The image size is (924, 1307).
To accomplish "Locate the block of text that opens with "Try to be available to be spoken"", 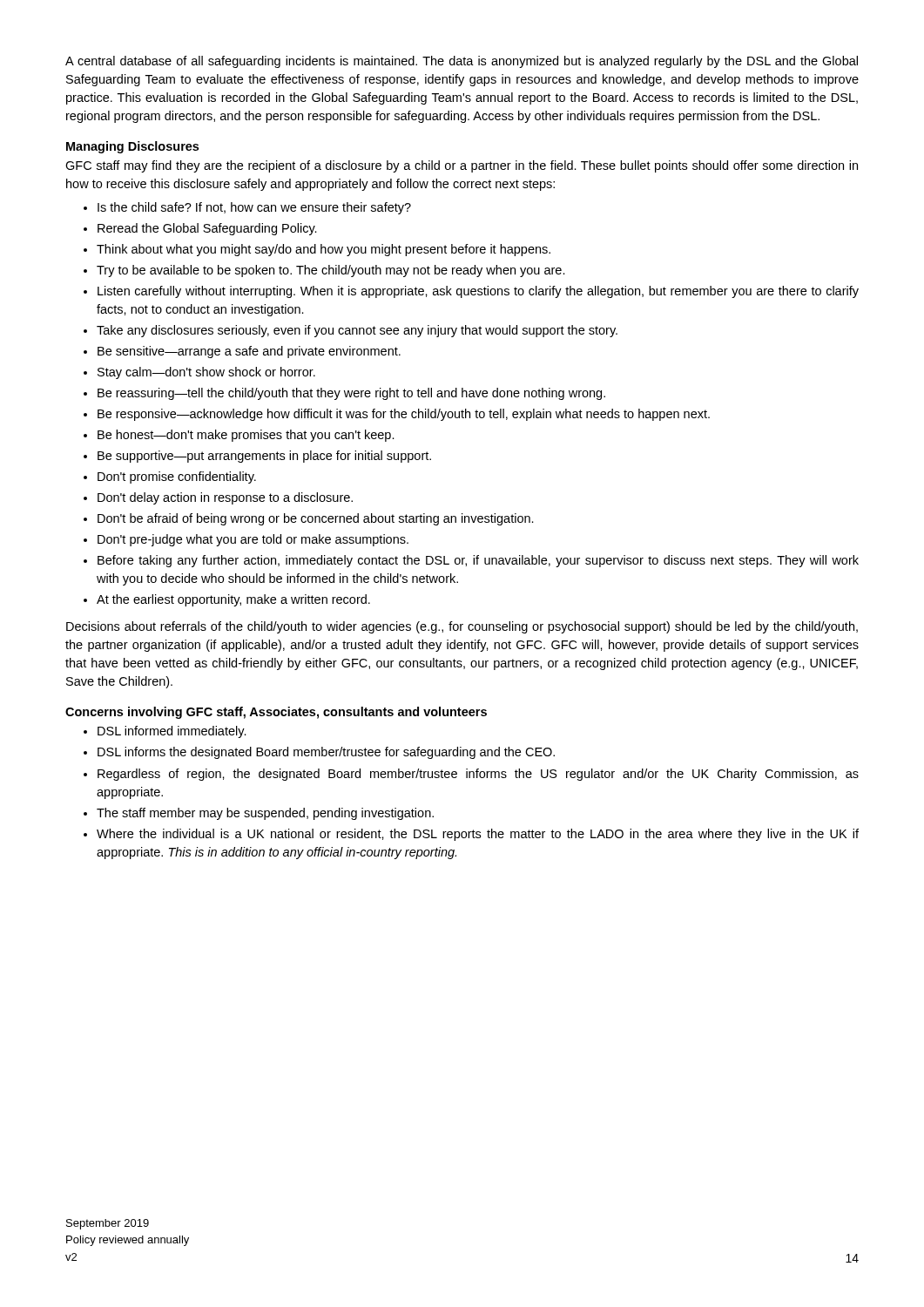I will click(331, 270).
